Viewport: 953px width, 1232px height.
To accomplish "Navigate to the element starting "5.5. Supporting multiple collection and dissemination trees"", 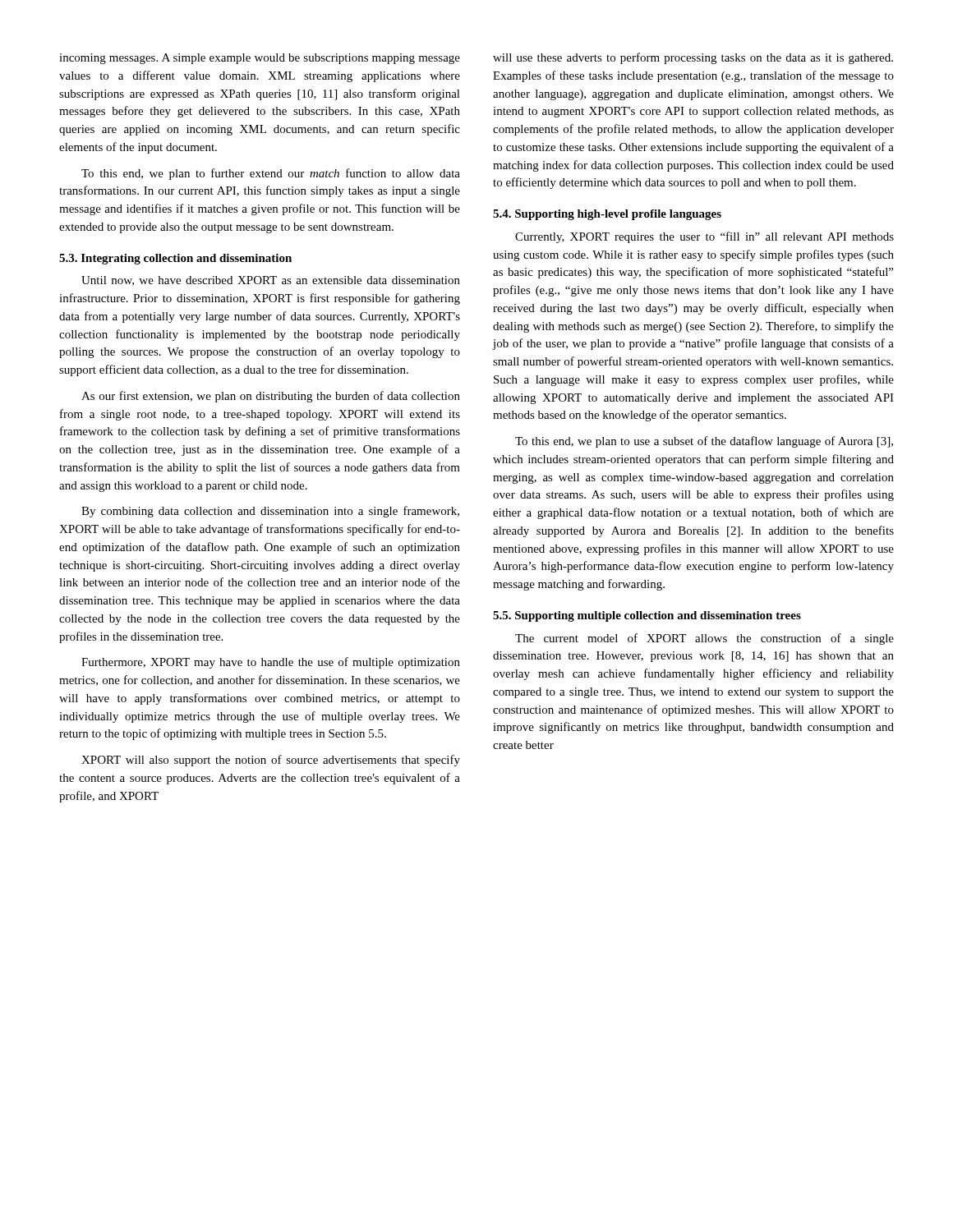I will (693, 616).
